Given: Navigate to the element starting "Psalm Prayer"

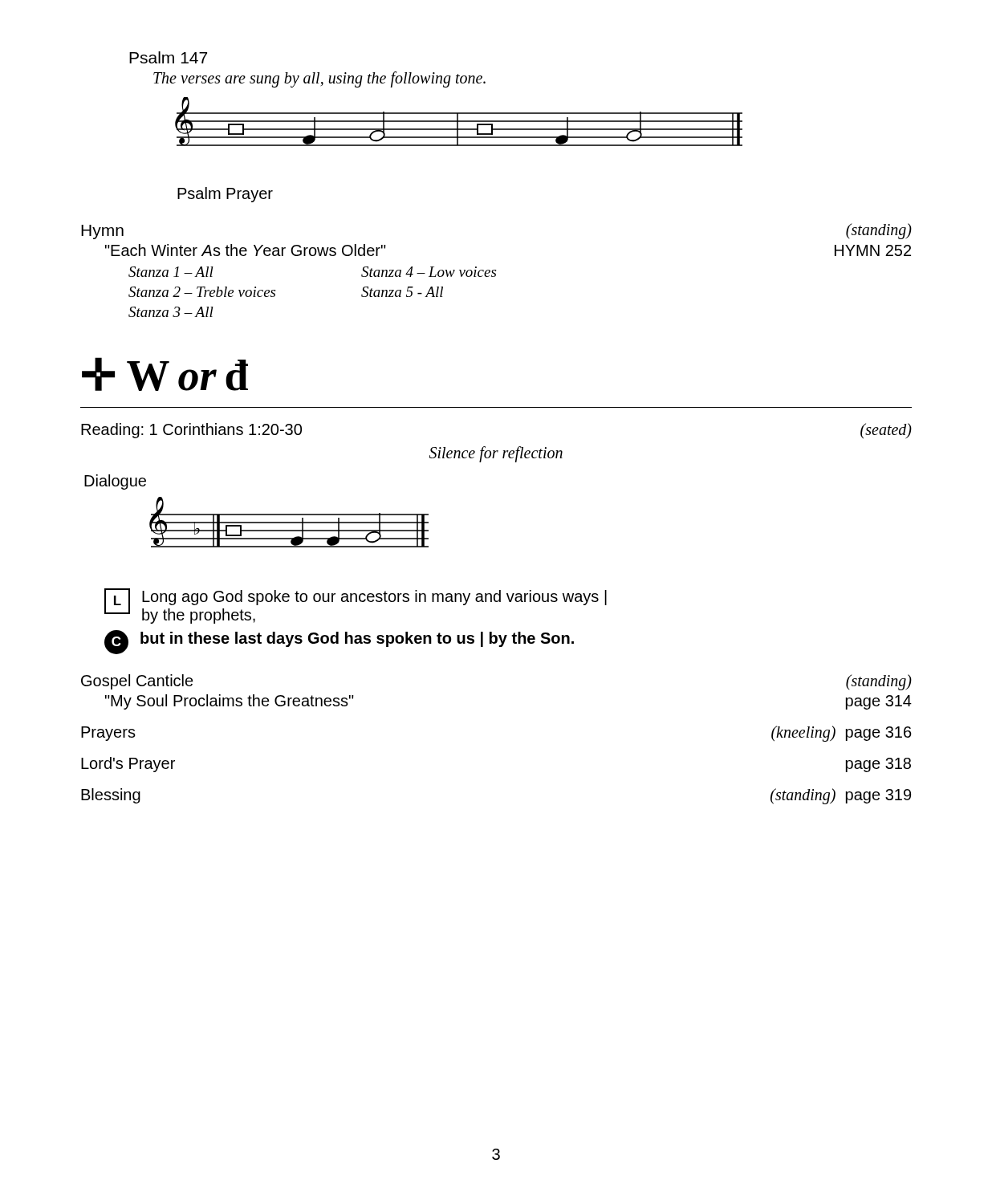Looking at the screenshot, I should click(225, 193).
